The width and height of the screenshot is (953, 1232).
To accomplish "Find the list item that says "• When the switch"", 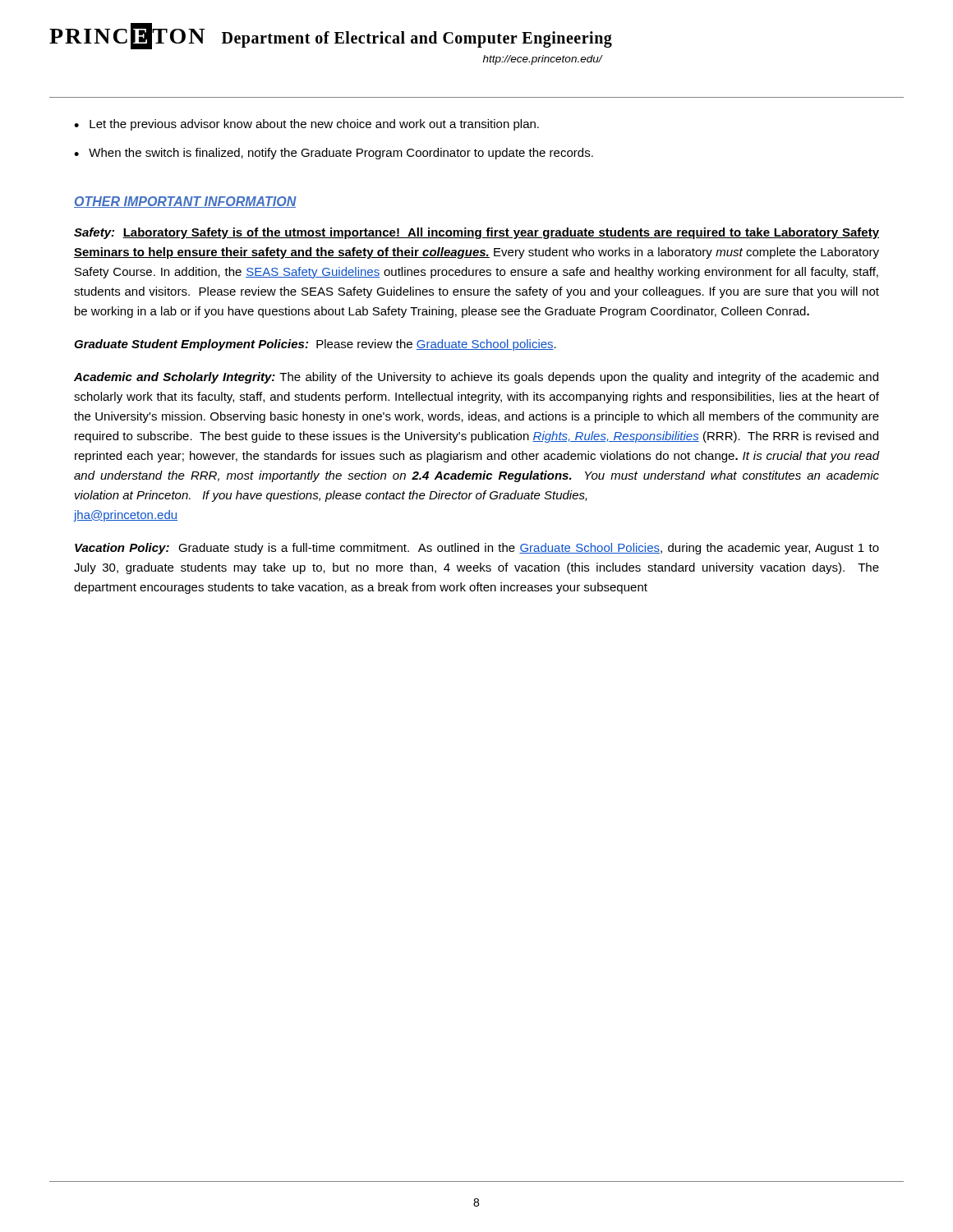I will (x=476, y=154).
